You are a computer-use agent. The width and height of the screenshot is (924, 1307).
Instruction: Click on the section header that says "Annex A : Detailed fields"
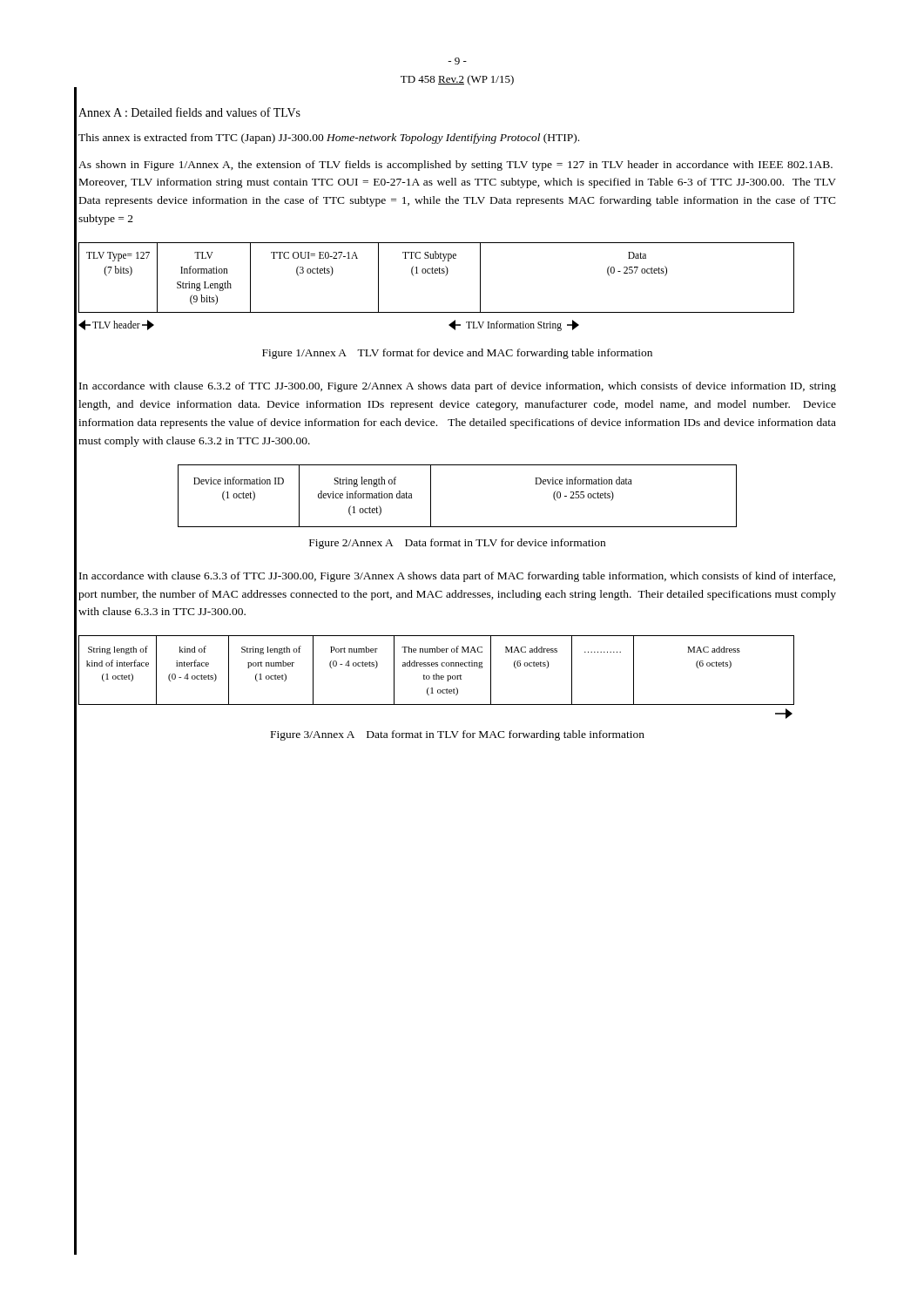(189, 113)
